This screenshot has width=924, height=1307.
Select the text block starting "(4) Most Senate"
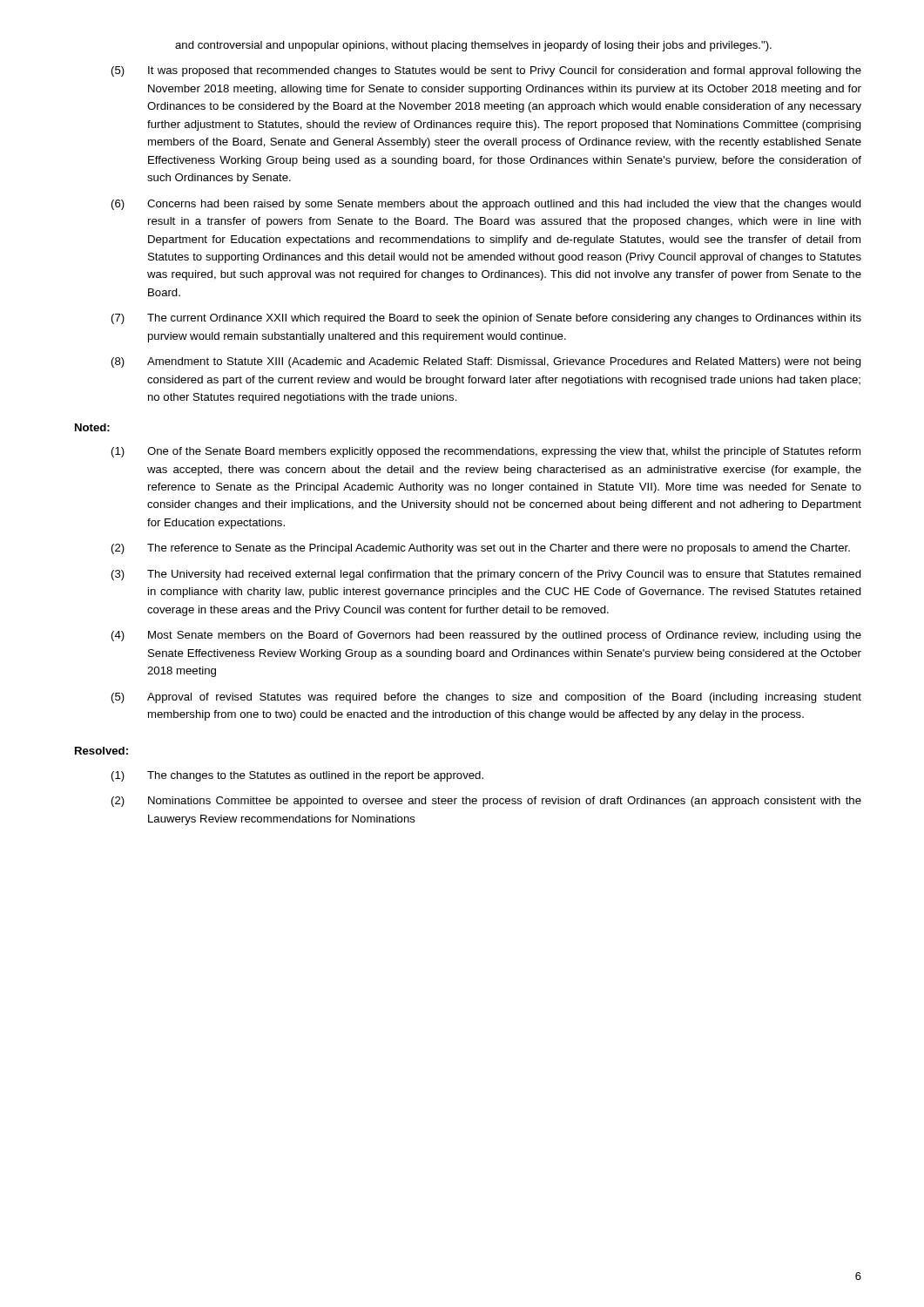pyautogui.click(x=486, y=653)
